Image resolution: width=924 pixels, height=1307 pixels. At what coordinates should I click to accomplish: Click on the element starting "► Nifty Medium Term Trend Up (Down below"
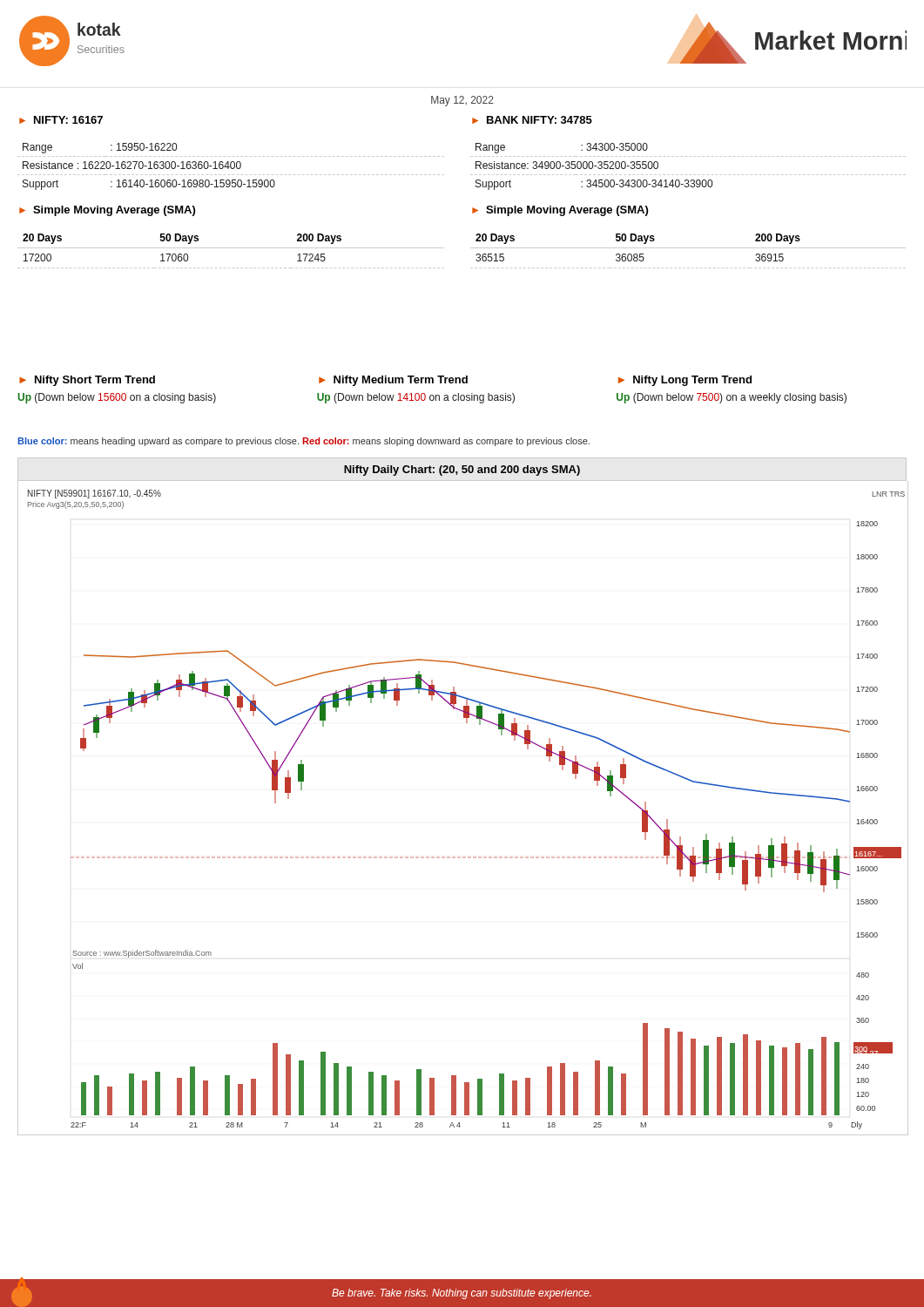tap(462, 389)
